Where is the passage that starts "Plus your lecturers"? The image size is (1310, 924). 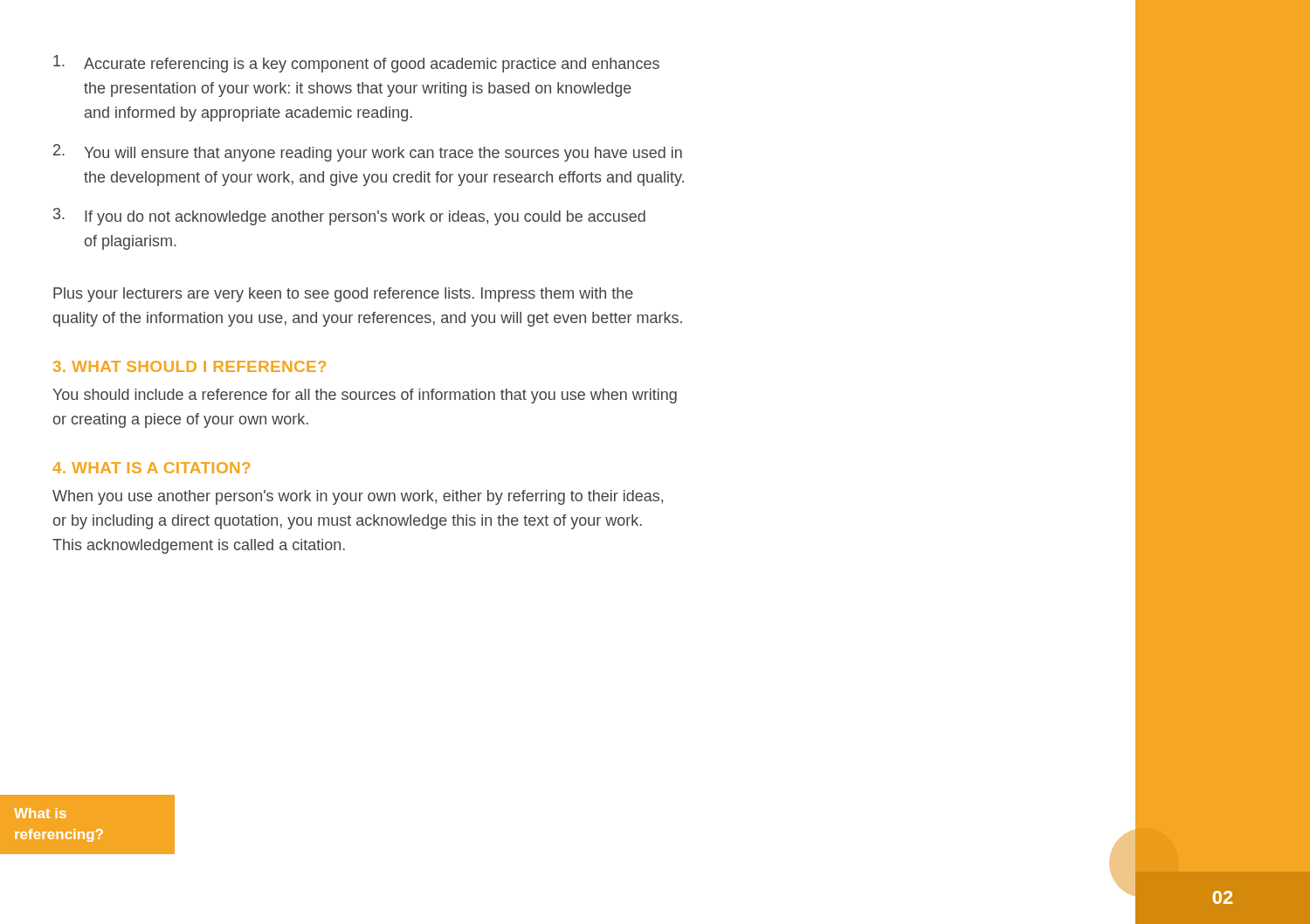click(368, 306)
